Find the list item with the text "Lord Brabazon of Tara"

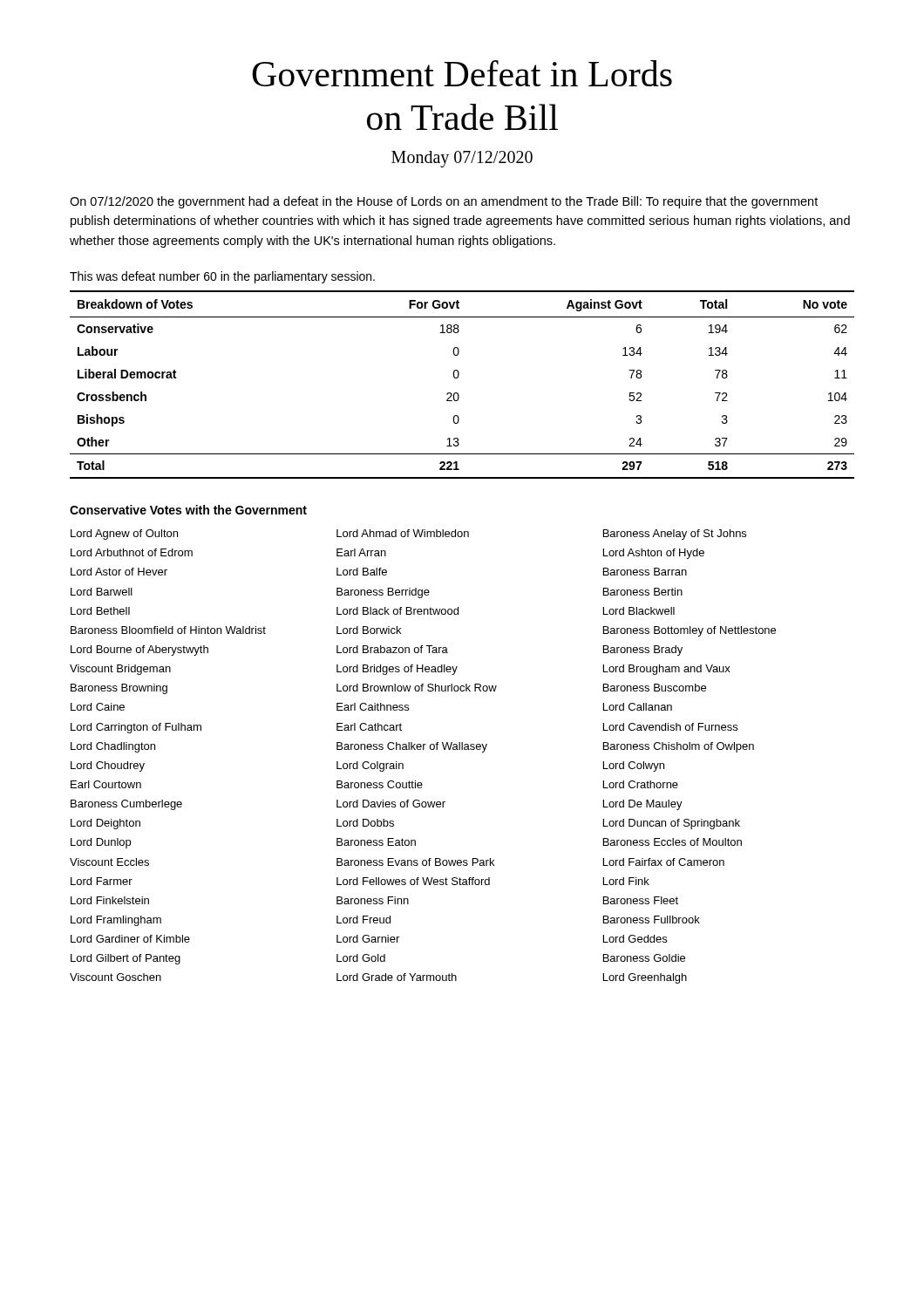(392, 649)
